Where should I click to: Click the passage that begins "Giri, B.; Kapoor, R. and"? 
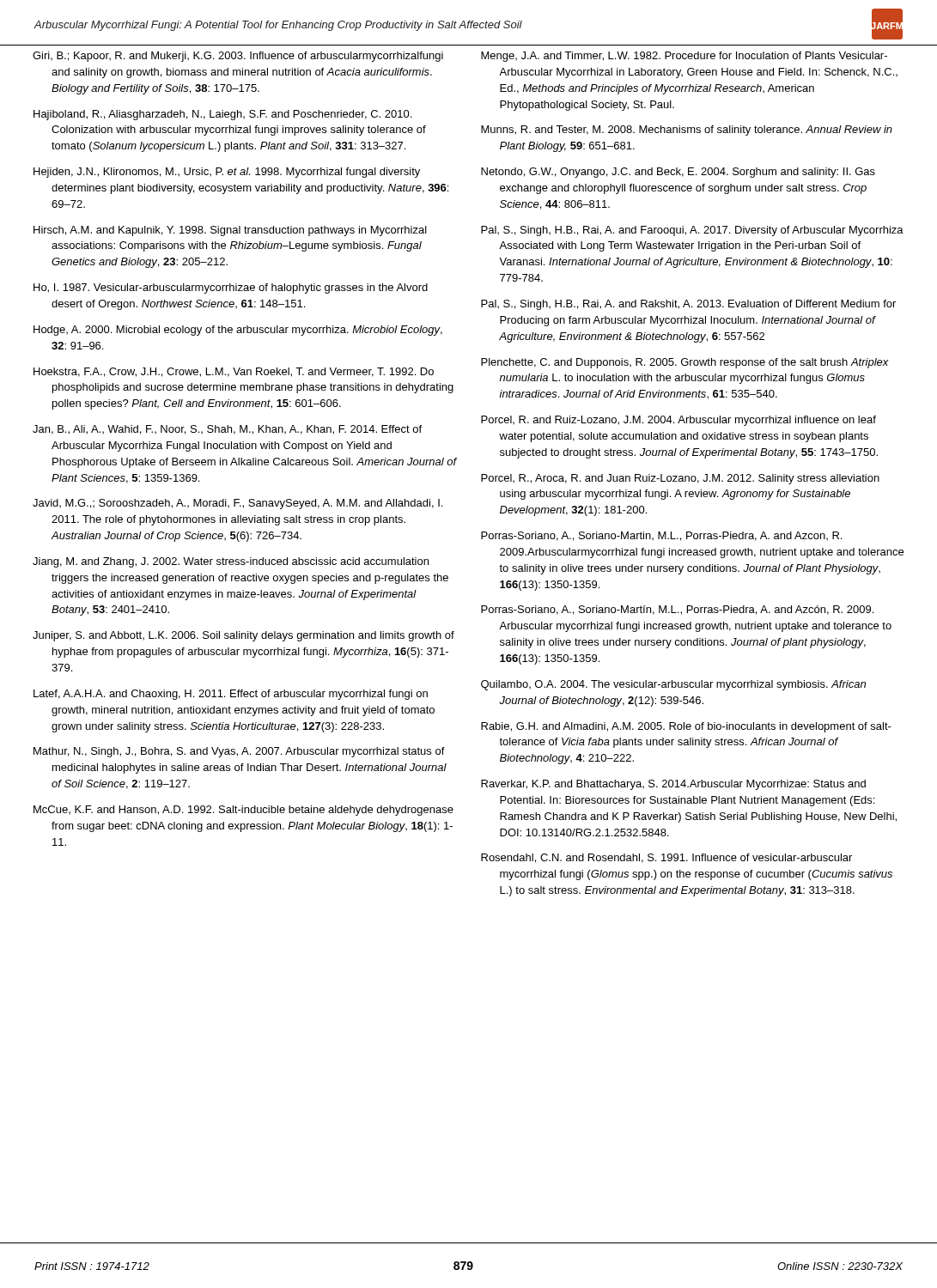[x=238, y=72]
